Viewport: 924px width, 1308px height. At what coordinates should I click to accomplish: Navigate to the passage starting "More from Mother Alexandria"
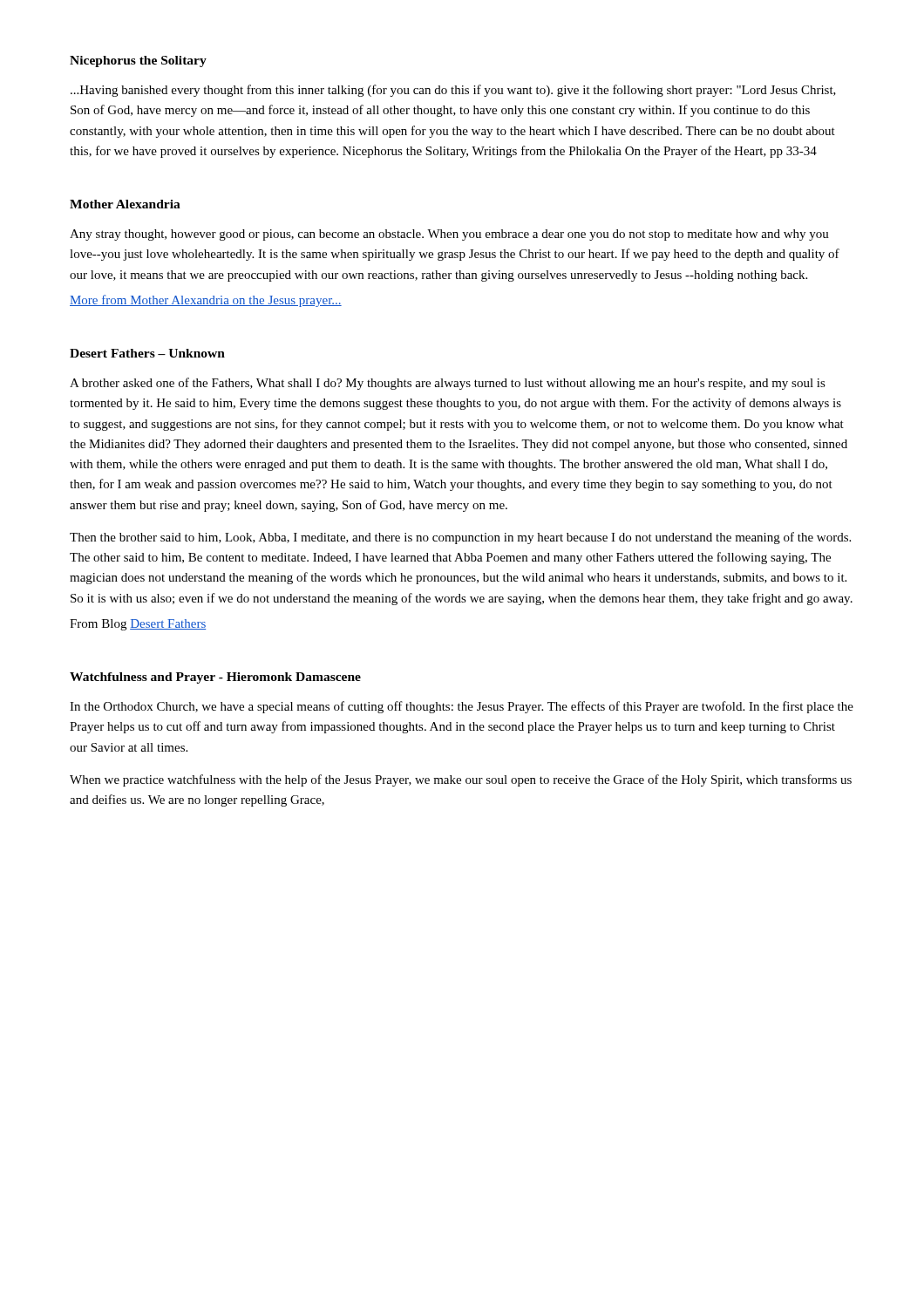click(206, 300)
